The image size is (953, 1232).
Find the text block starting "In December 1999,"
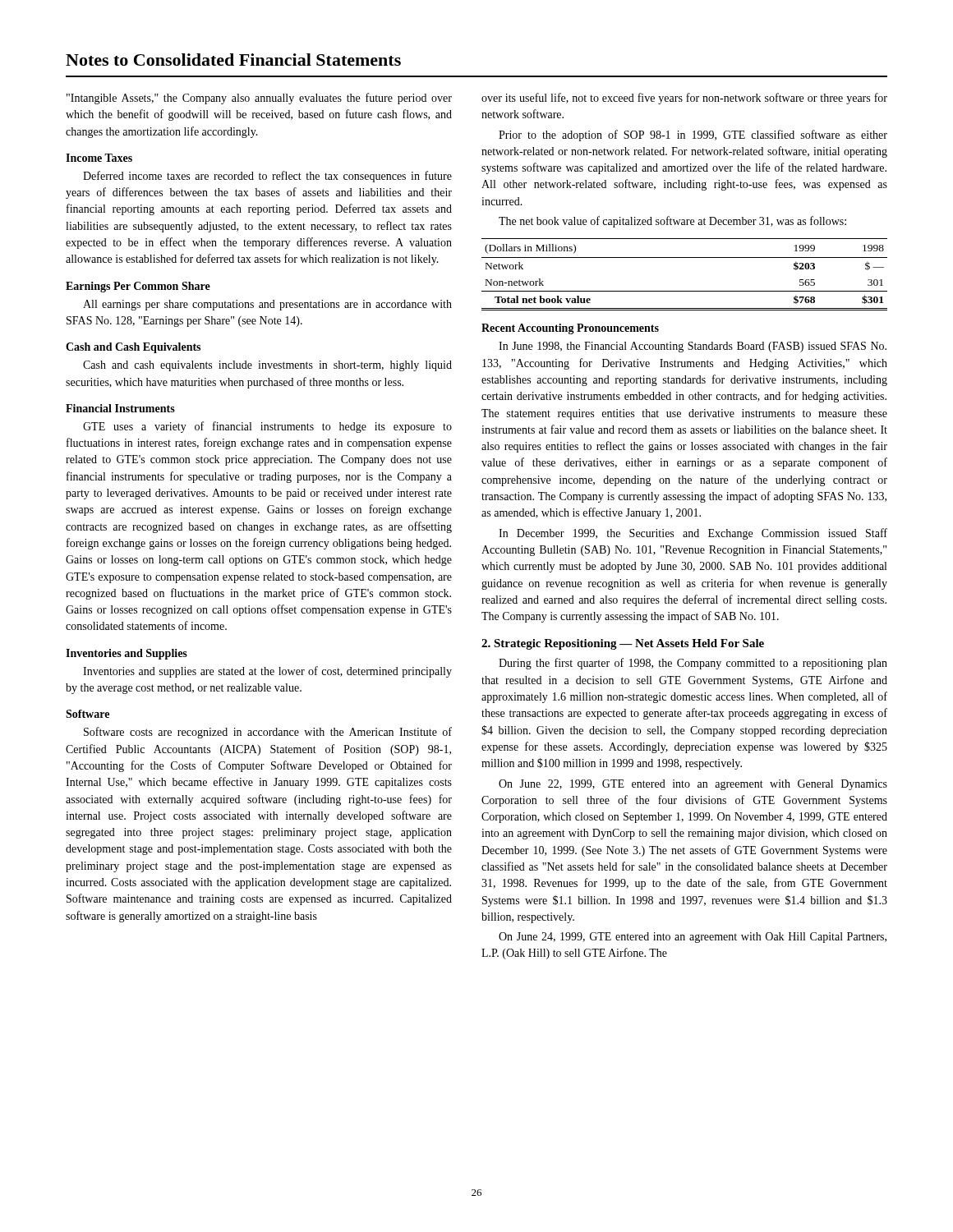(x=684, y=575)
